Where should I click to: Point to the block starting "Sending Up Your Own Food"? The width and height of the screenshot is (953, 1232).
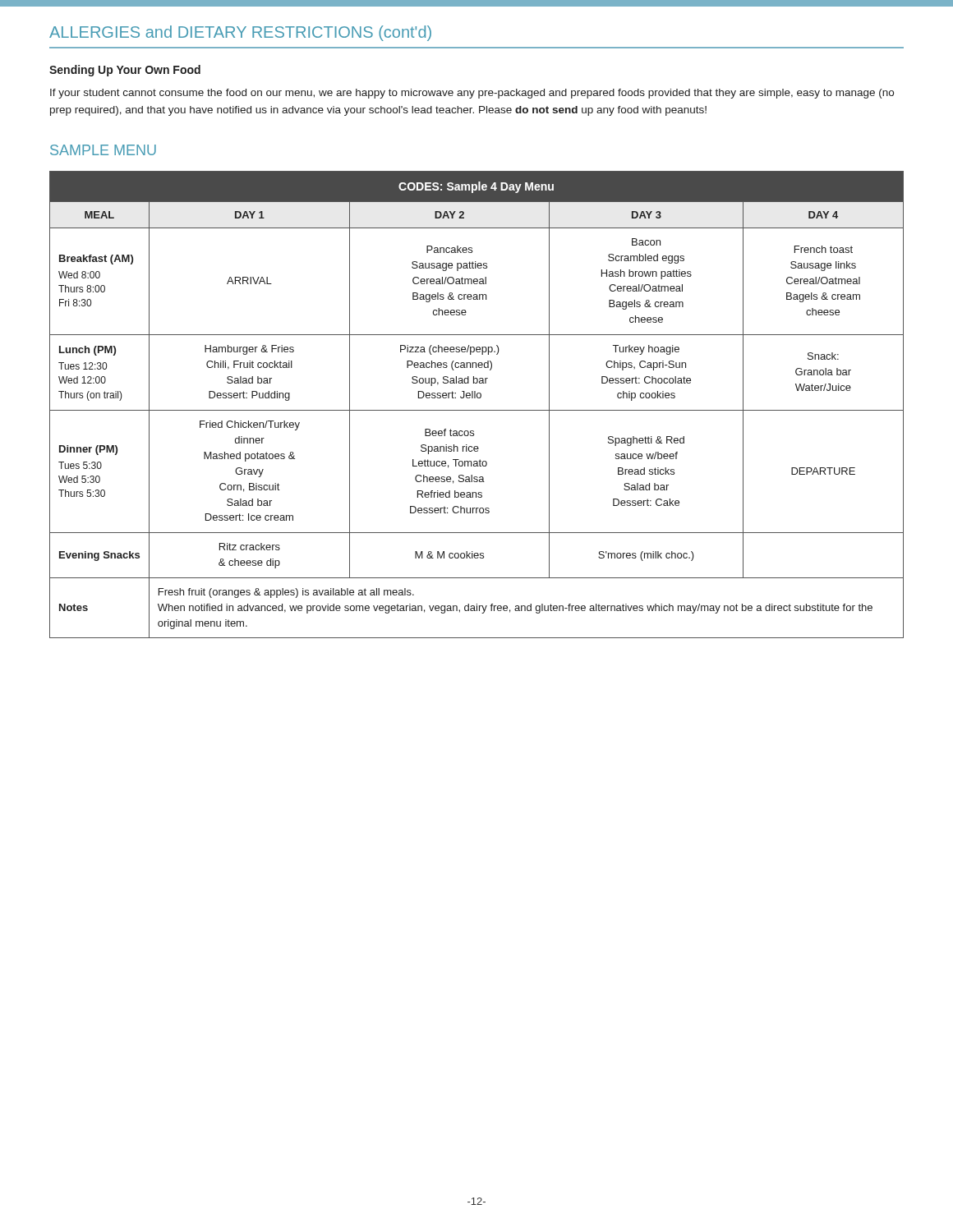125,71
